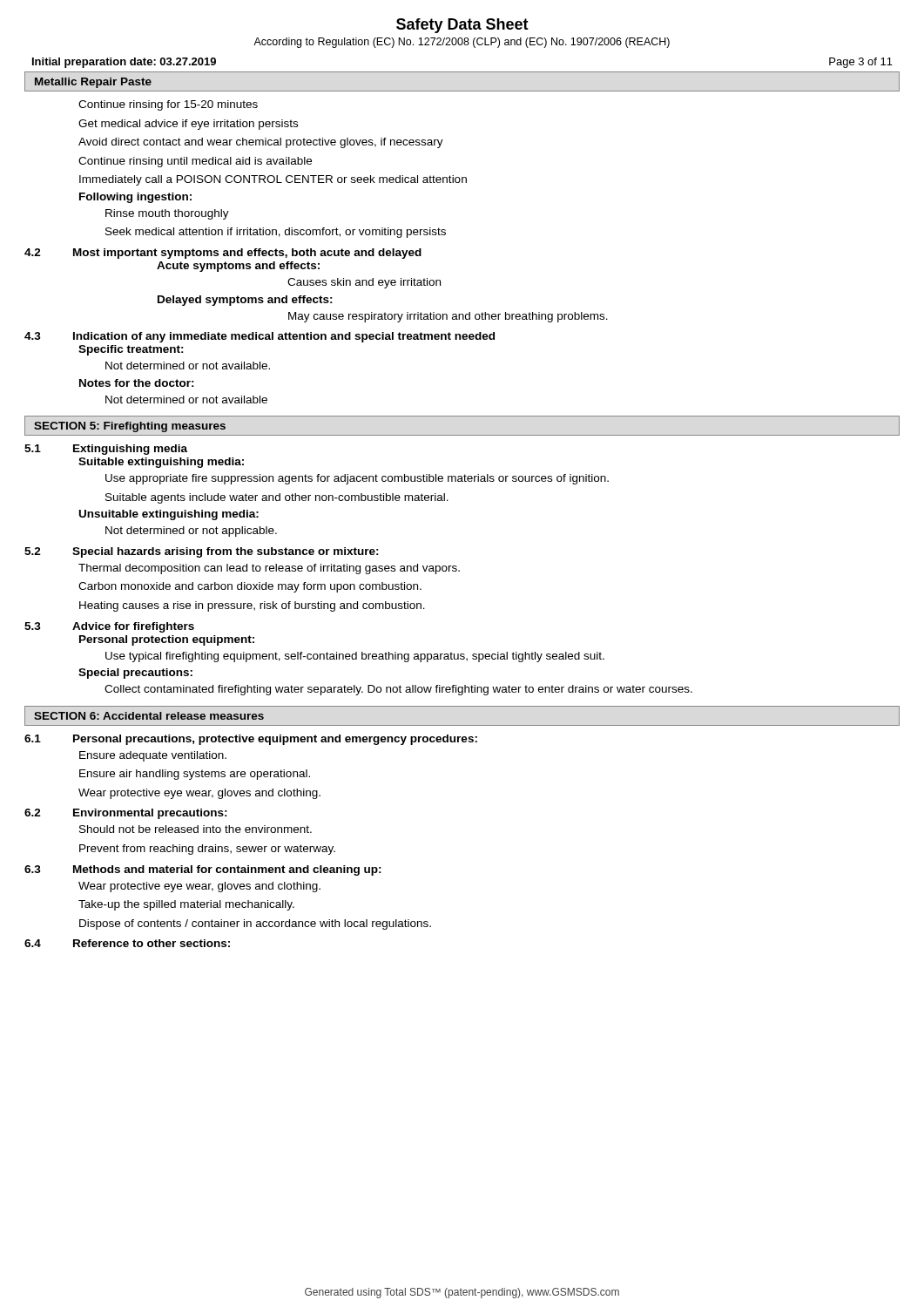Find the section header that reads "Indication of any immediate medical attention and"
This screenshot has height=1307, width=924.
click(x=284, y=336)
